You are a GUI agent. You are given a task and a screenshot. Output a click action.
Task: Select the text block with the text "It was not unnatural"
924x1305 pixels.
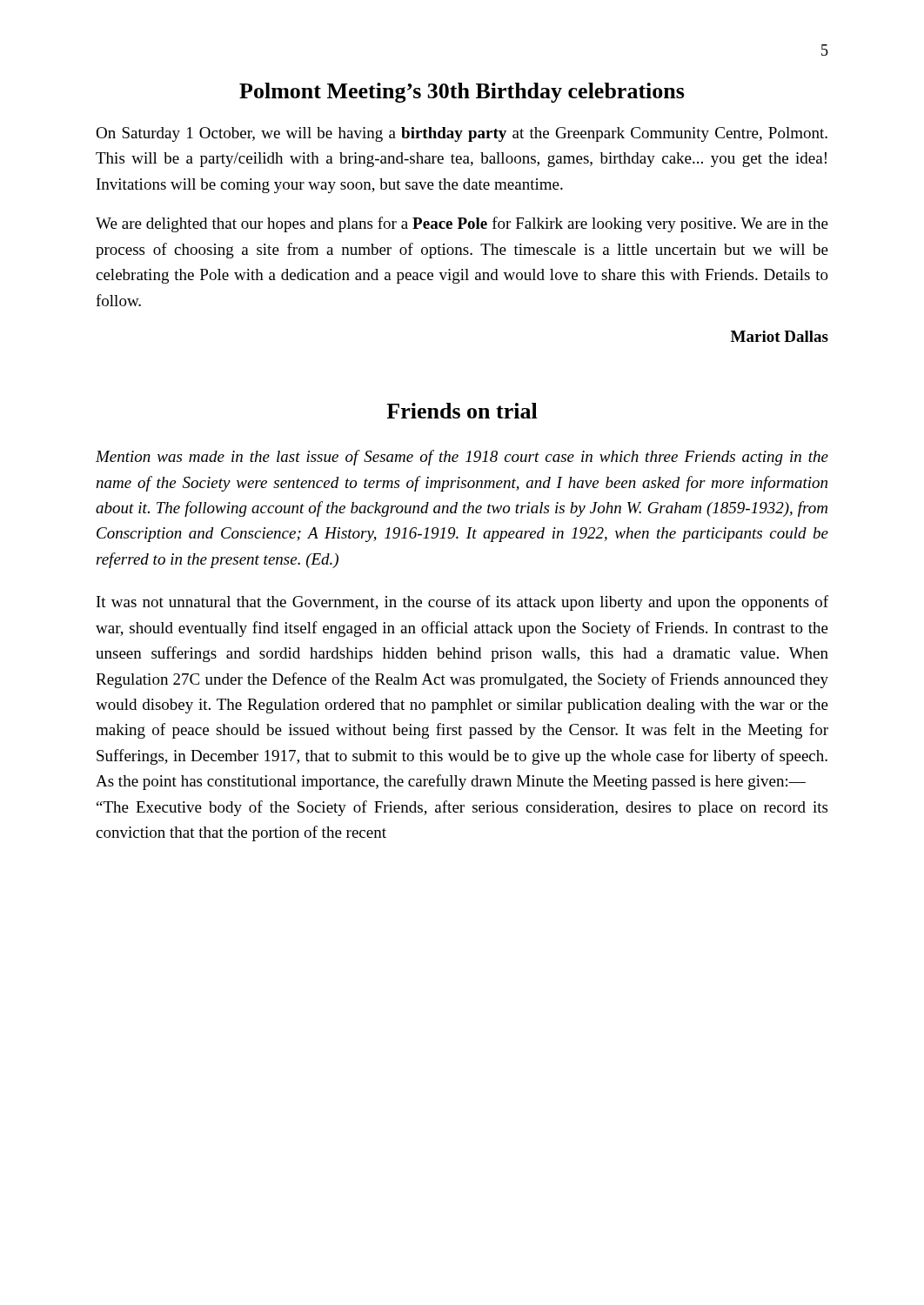462,717
